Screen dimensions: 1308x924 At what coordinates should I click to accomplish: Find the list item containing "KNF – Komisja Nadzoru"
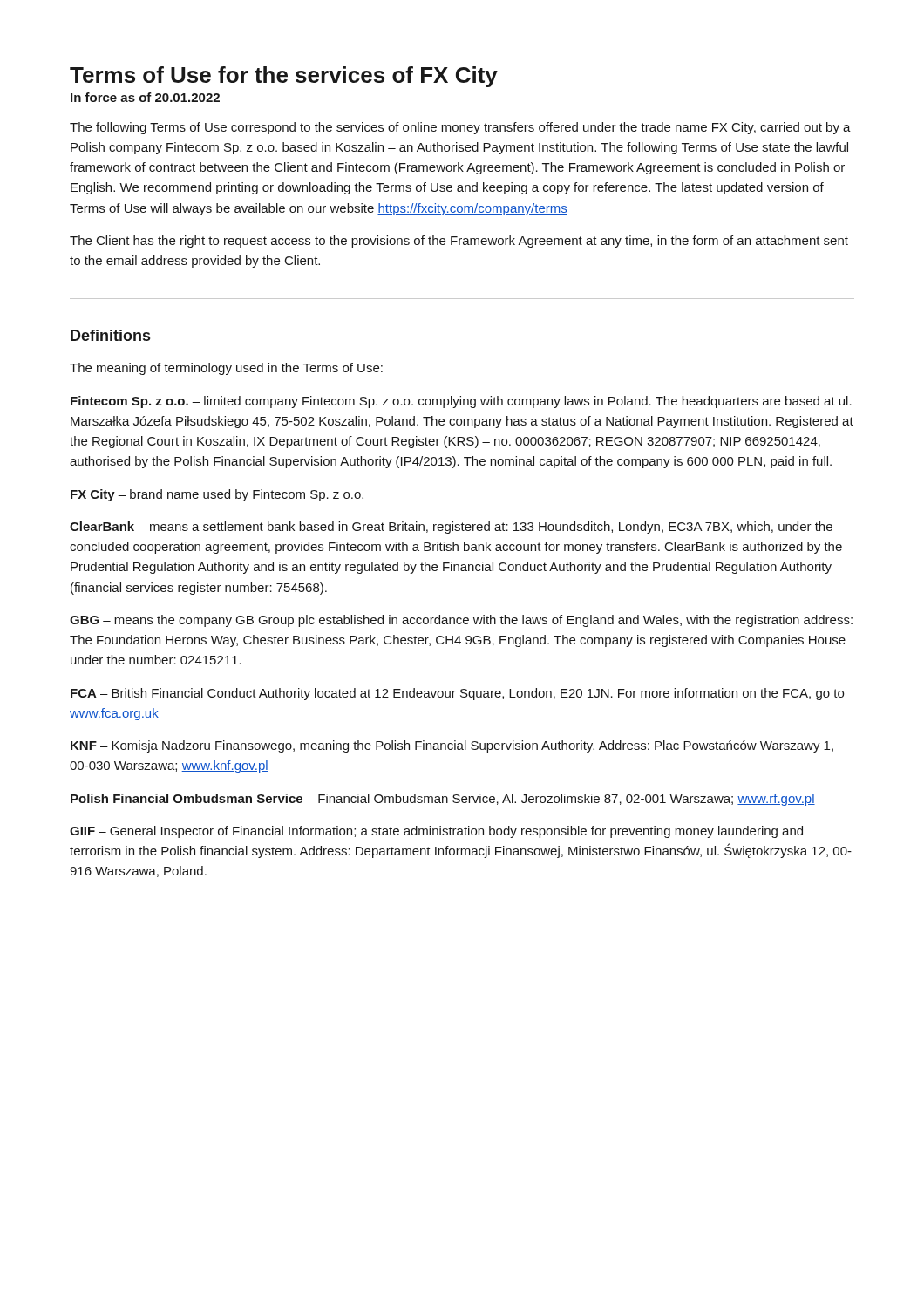click(462, 755)
